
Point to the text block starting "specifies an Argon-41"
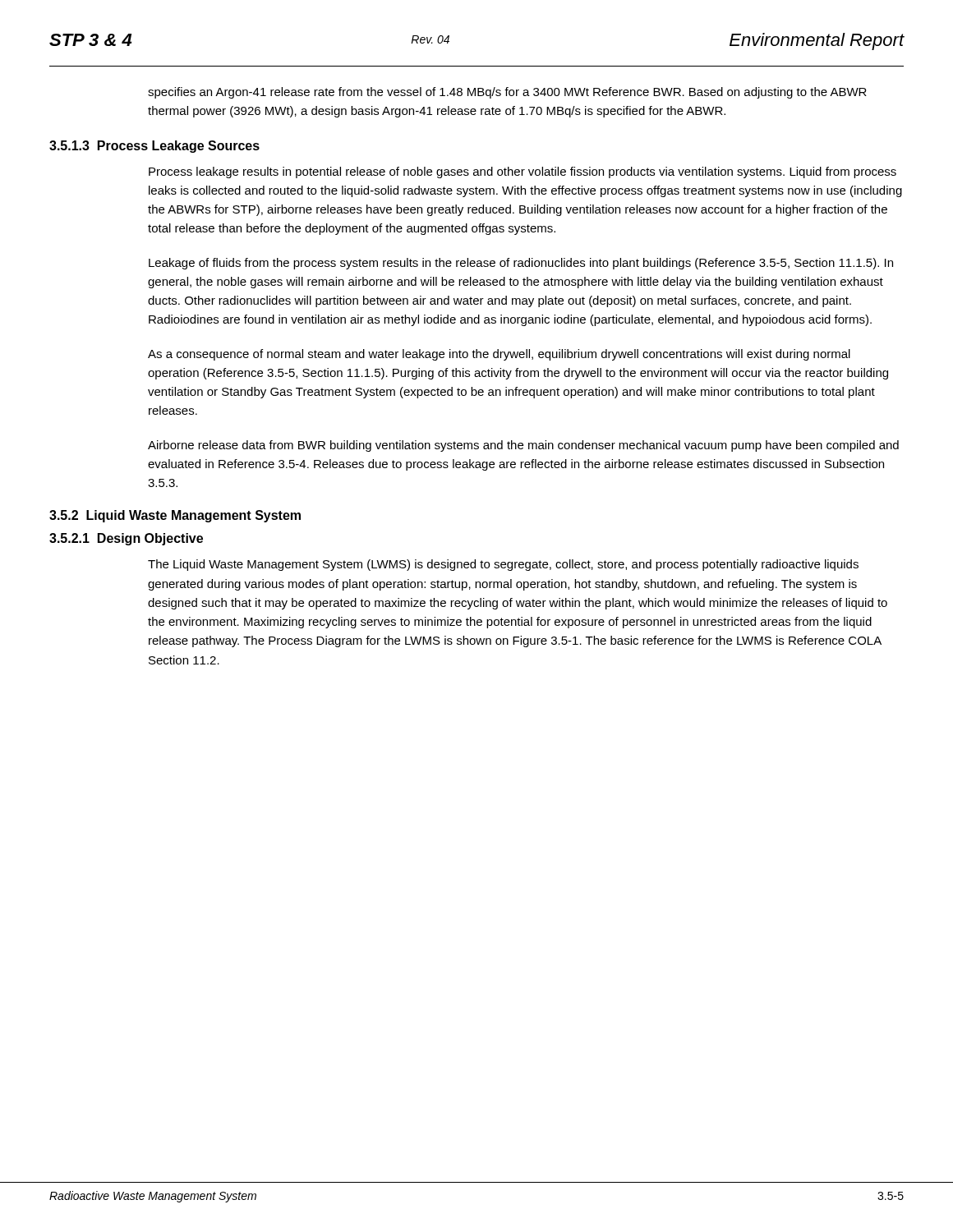tap(508, 101)
